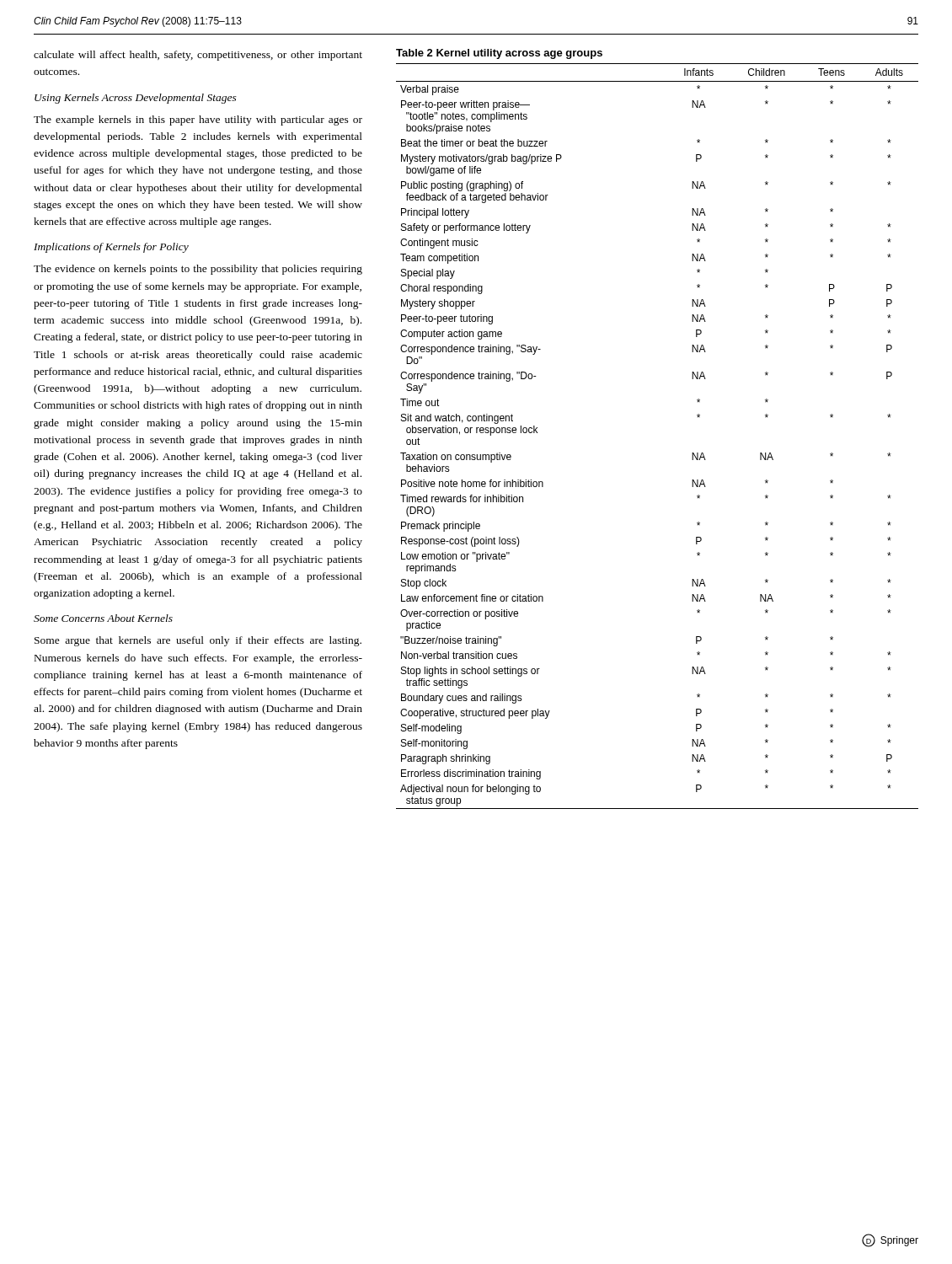Select the element starting "The example kernels"
Viewport: 952px width, 1264px height.
(x=198, y=170)
